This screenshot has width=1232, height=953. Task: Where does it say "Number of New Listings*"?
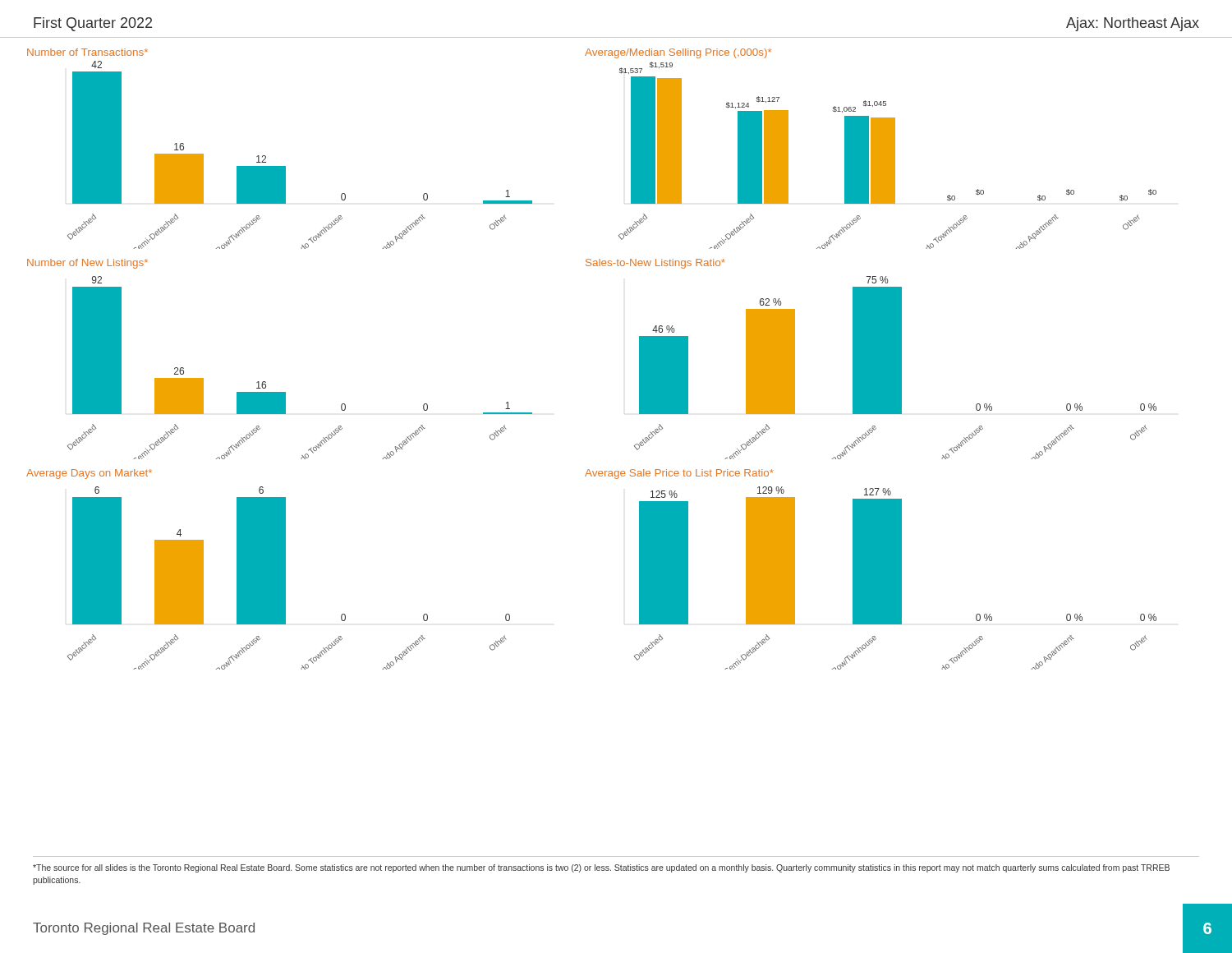click(87, 263)
